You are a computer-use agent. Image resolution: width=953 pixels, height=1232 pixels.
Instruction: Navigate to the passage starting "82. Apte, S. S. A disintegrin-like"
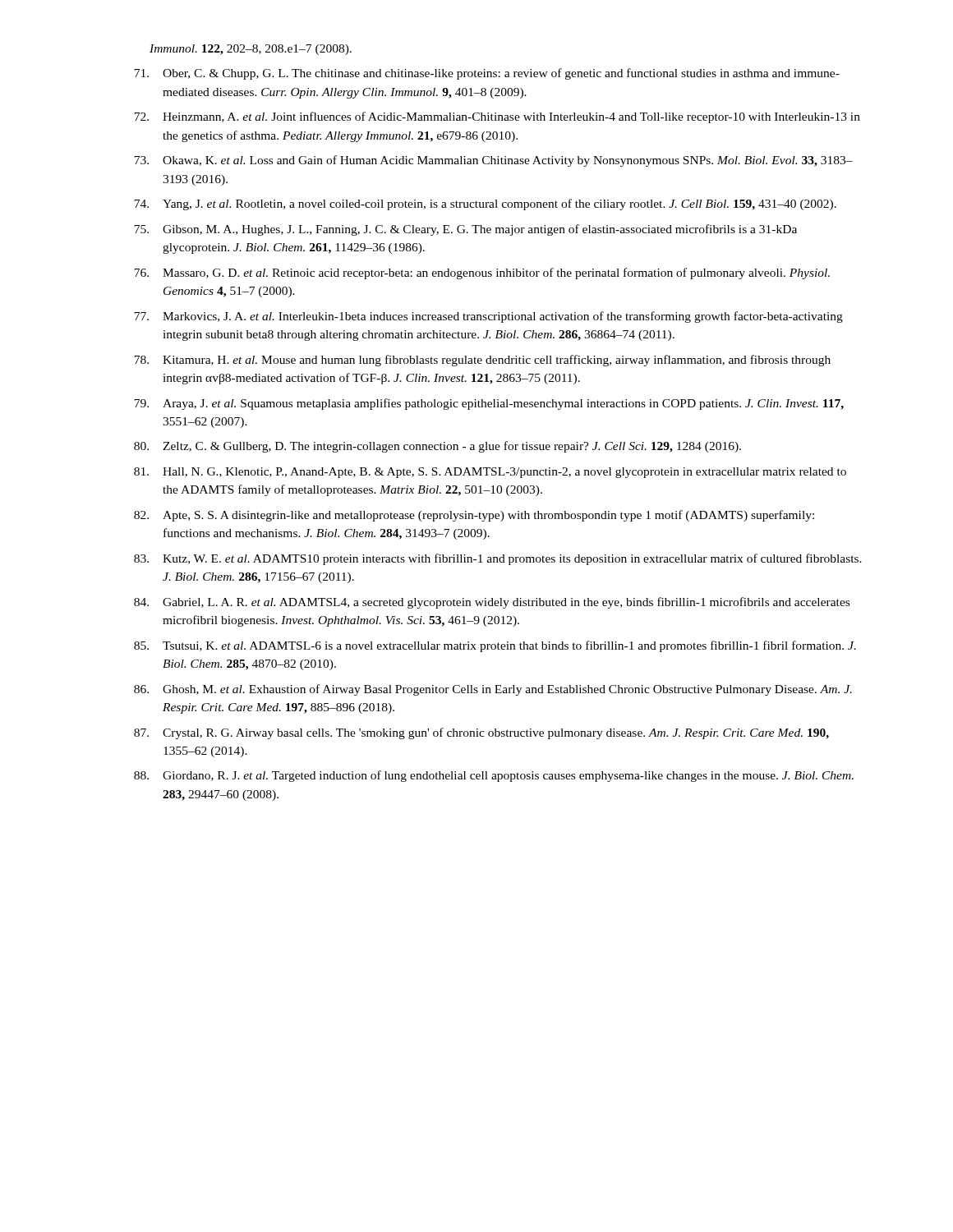(485, 524)
